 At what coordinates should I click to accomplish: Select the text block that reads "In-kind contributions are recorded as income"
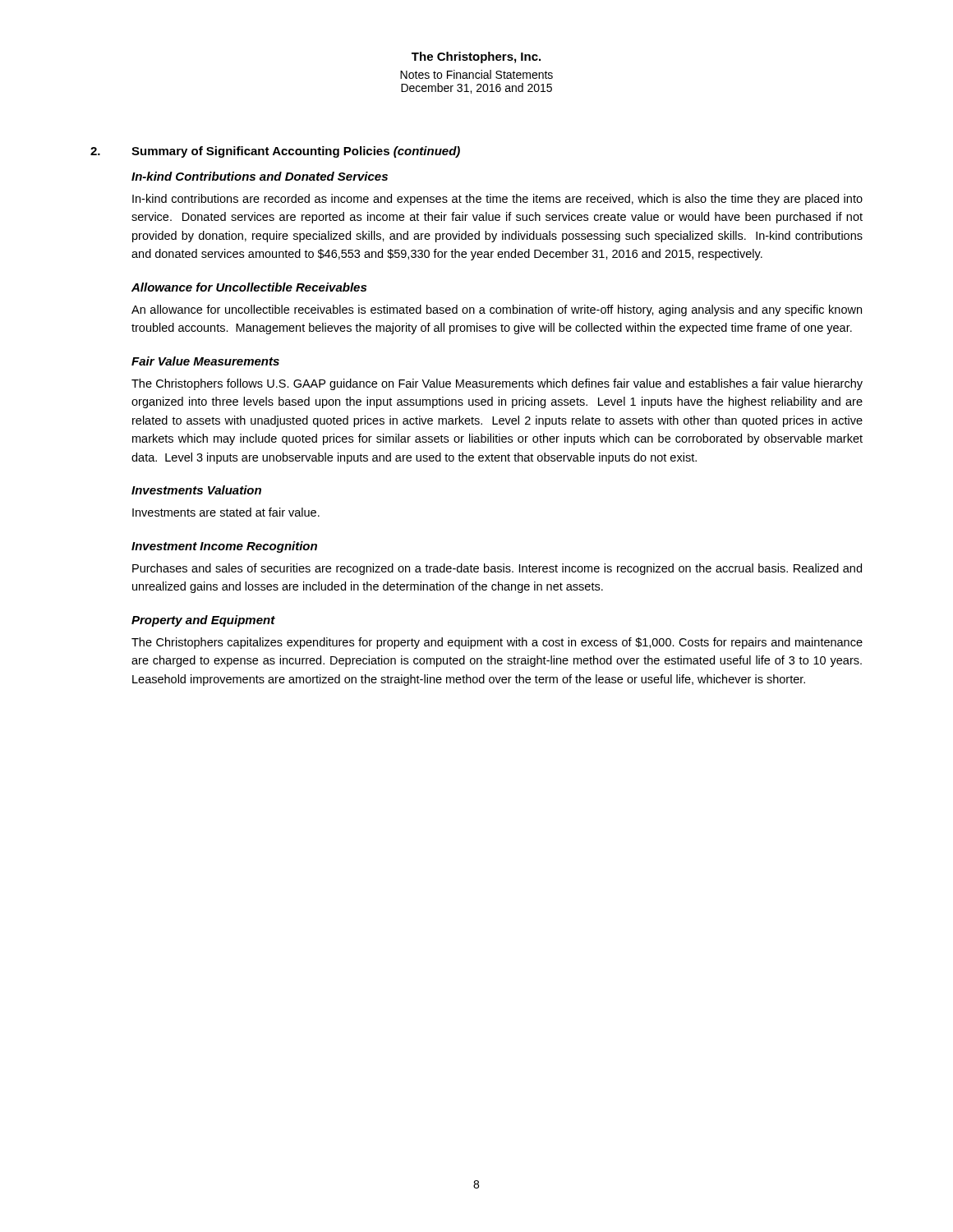[x=497, y=226]
